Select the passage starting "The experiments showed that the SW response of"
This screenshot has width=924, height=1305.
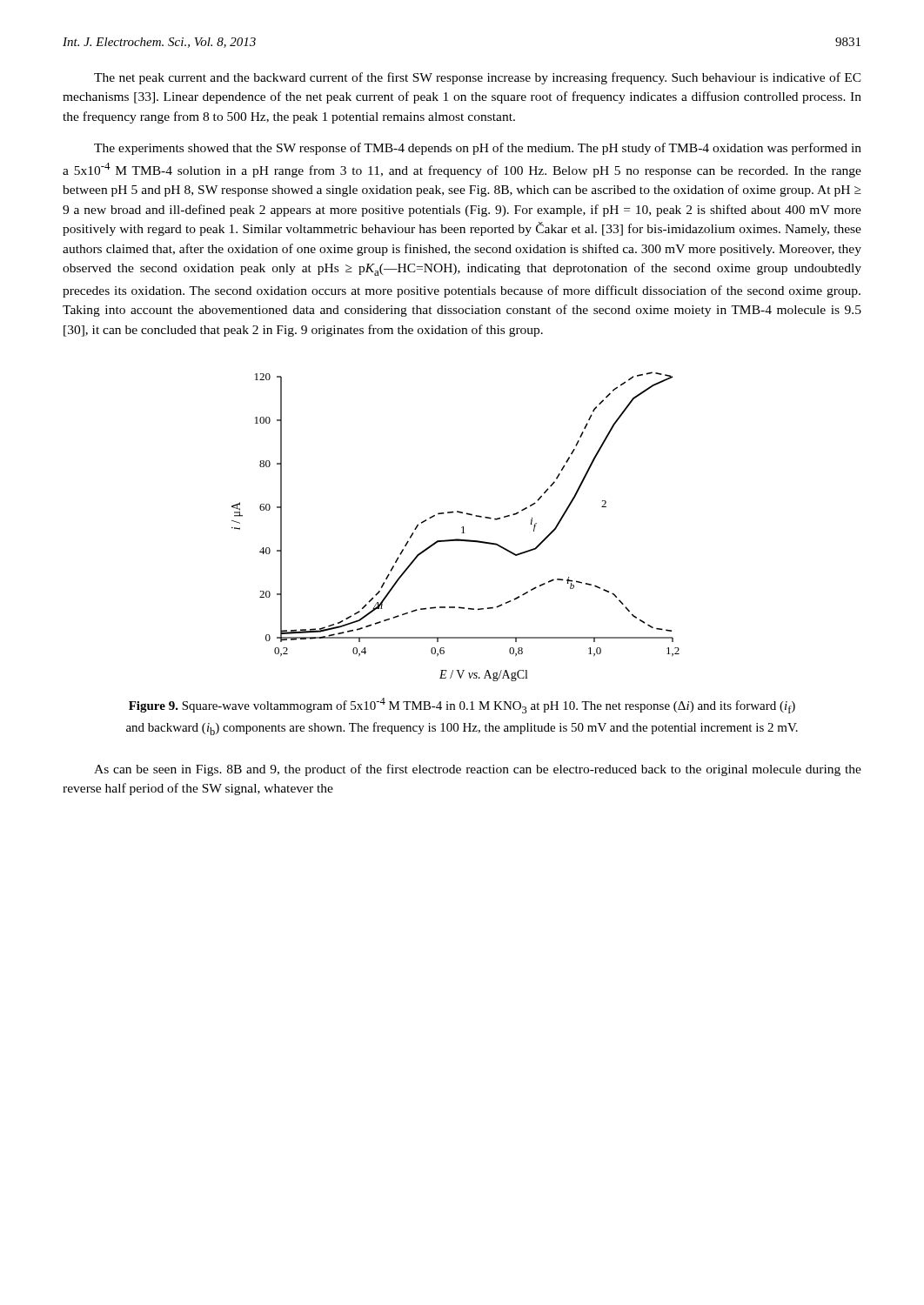pos(462,238)
